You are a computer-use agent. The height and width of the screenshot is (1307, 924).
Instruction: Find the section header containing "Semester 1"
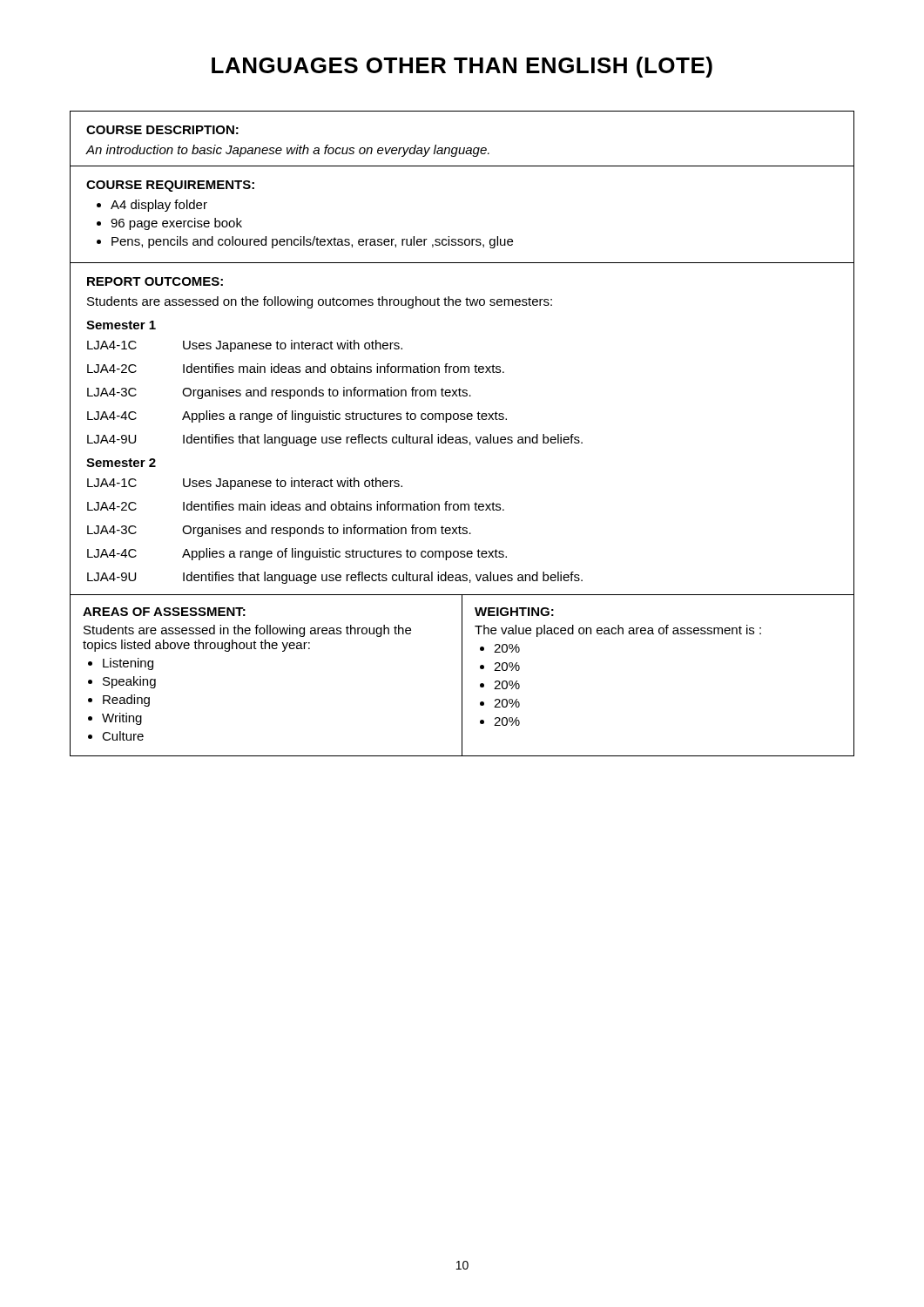point(121,325)
